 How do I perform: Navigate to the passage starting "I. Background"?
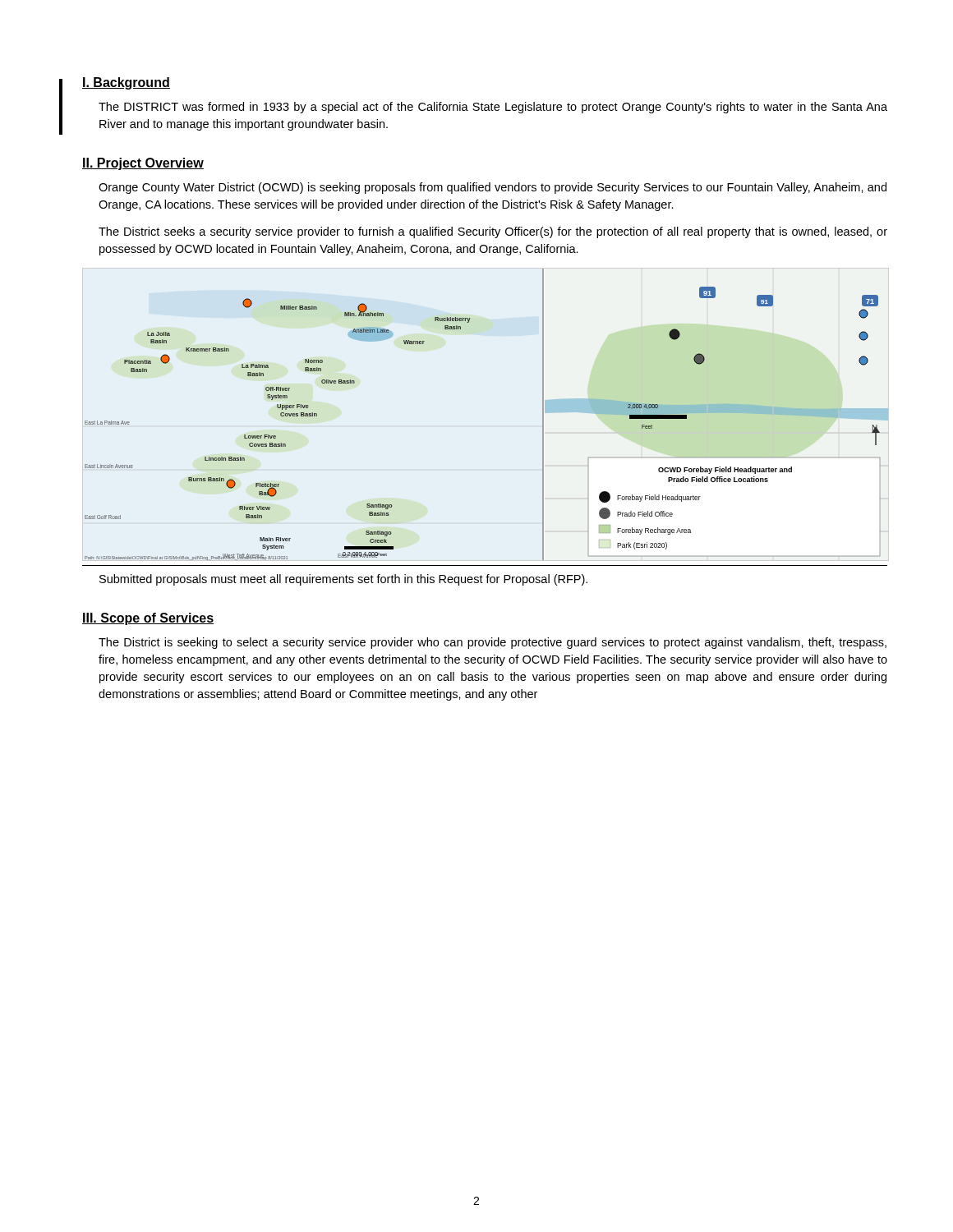click(x=126, y=83)
